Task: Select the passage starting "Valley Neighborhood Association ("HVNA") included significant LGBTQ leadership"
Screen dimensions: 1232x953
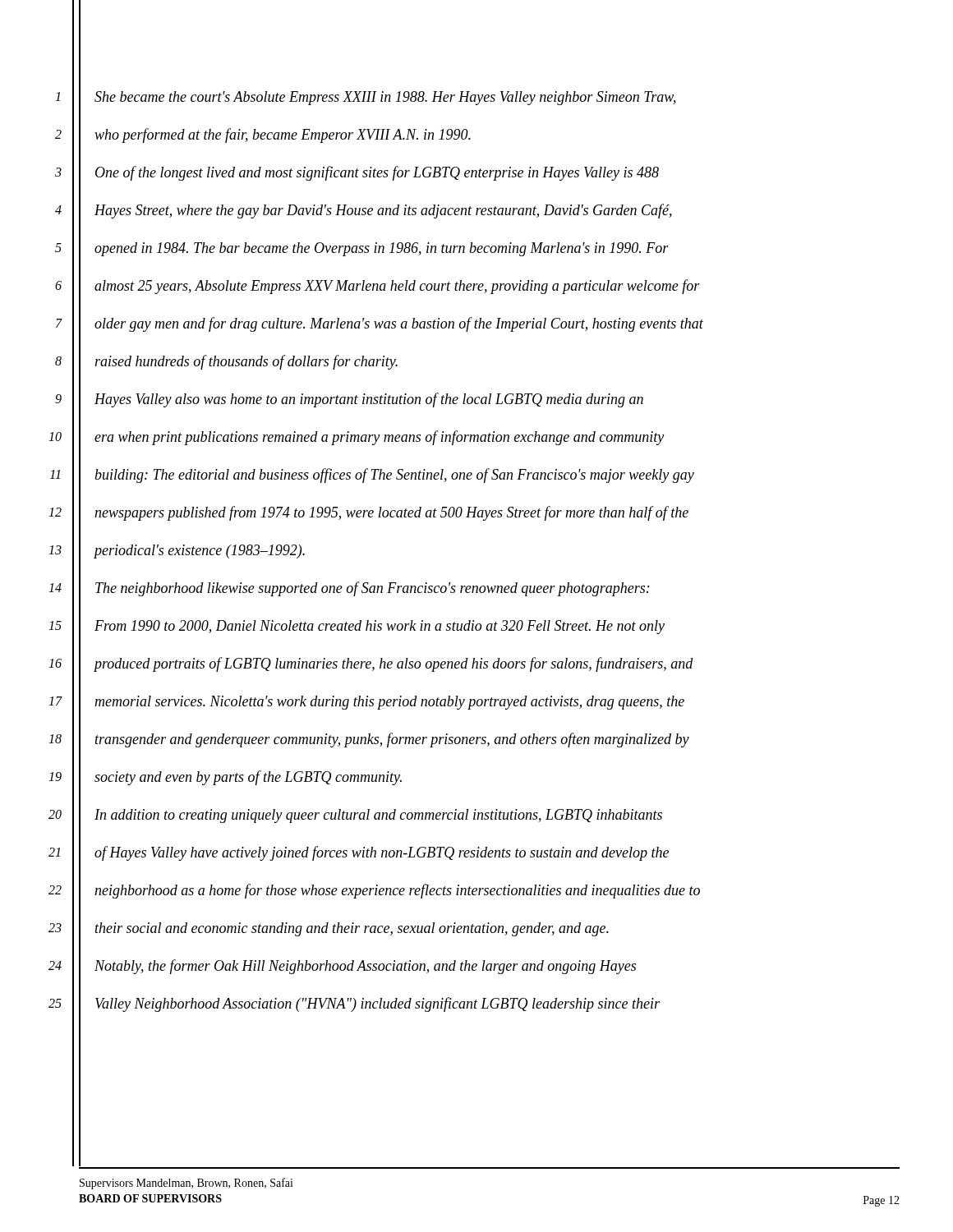Action: tap(377, 1004)
